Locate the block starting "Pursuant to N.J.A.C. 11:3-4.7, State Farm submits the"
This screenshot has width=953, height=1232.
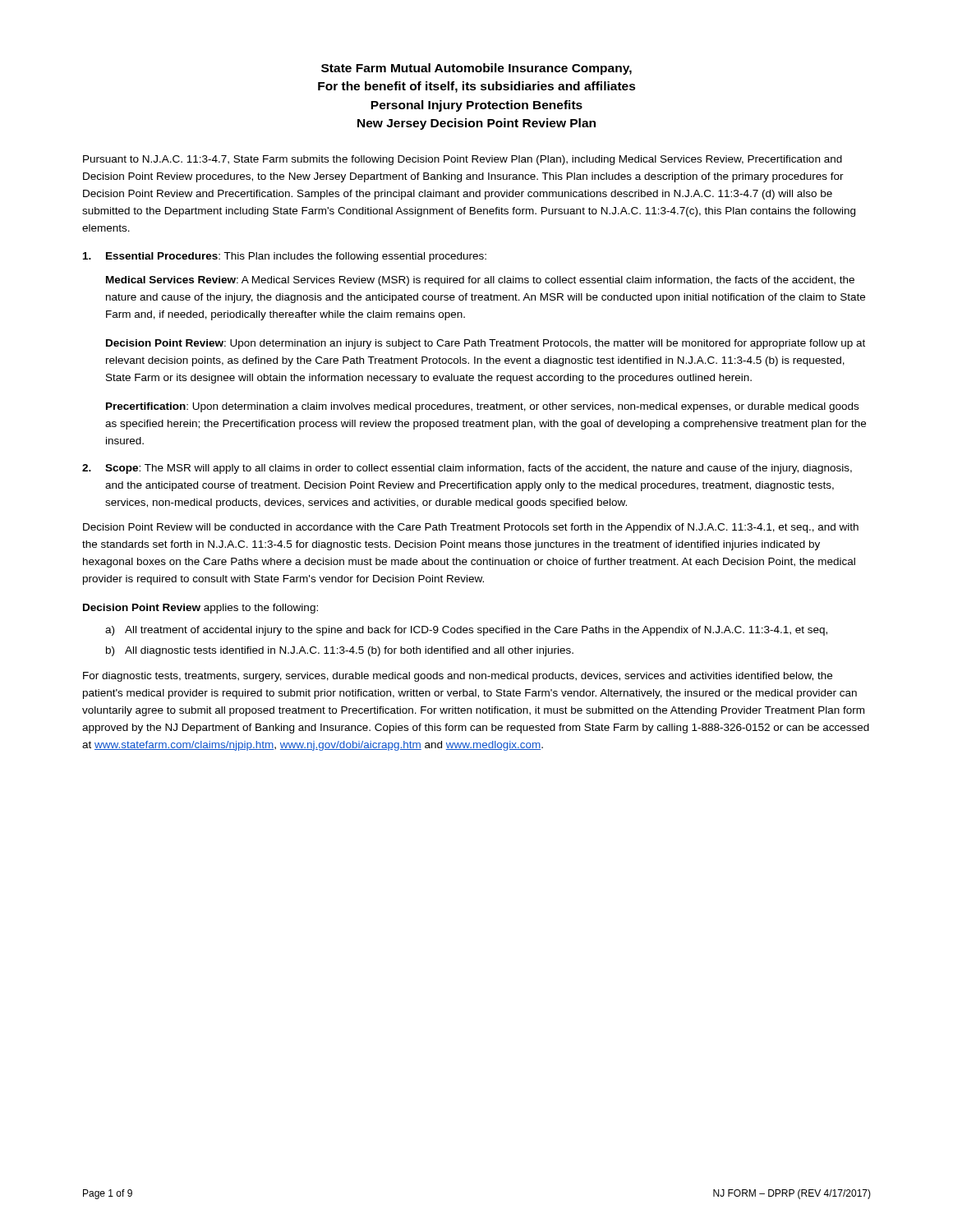(469, 193)
